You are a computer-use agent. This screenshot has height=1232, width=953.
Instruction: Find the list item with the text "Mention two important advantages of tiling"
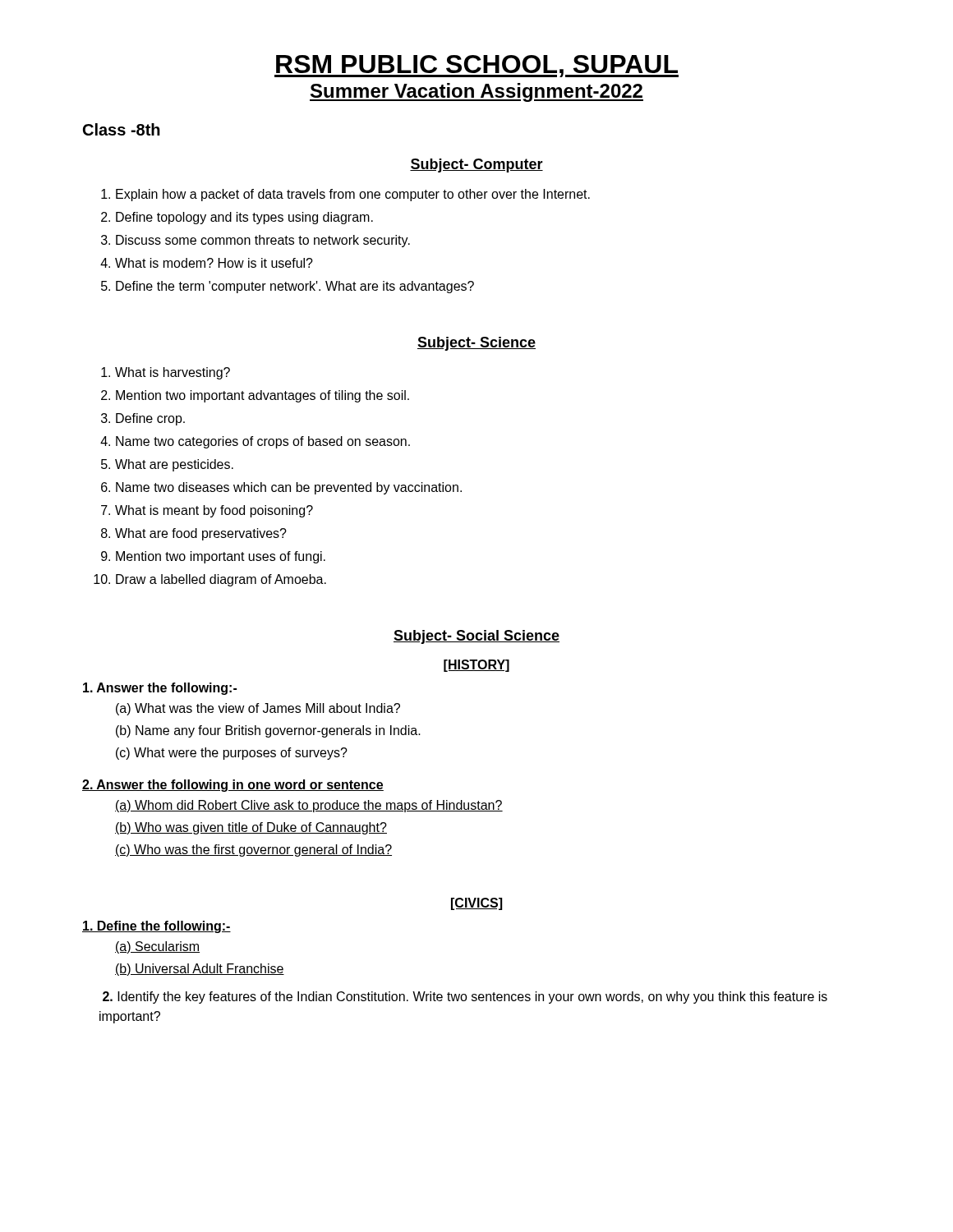point(263,395)
